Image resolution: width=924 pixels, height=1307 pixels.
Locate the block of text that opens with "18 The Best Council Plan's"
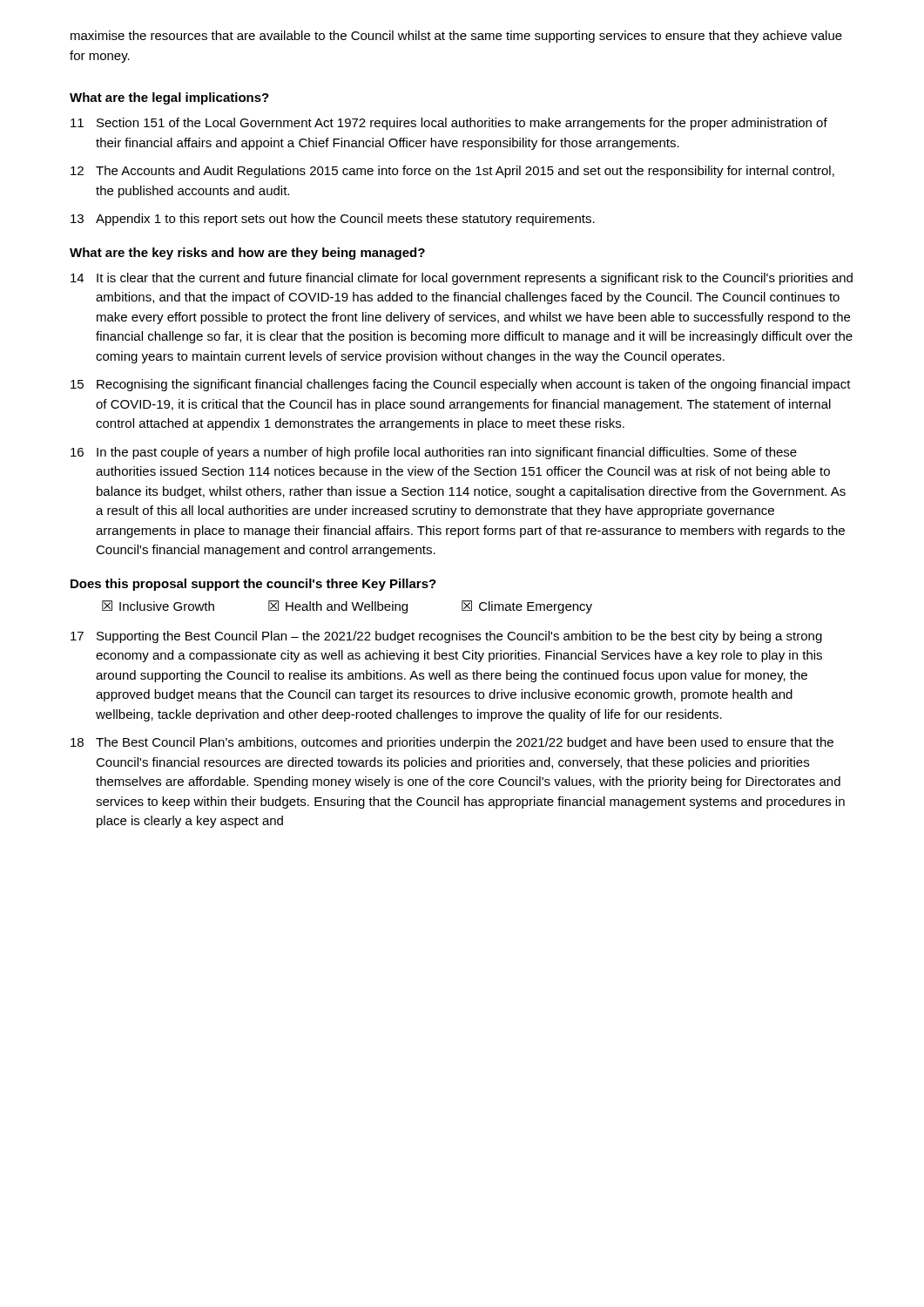pyautogui.click(x=462, y=782)
